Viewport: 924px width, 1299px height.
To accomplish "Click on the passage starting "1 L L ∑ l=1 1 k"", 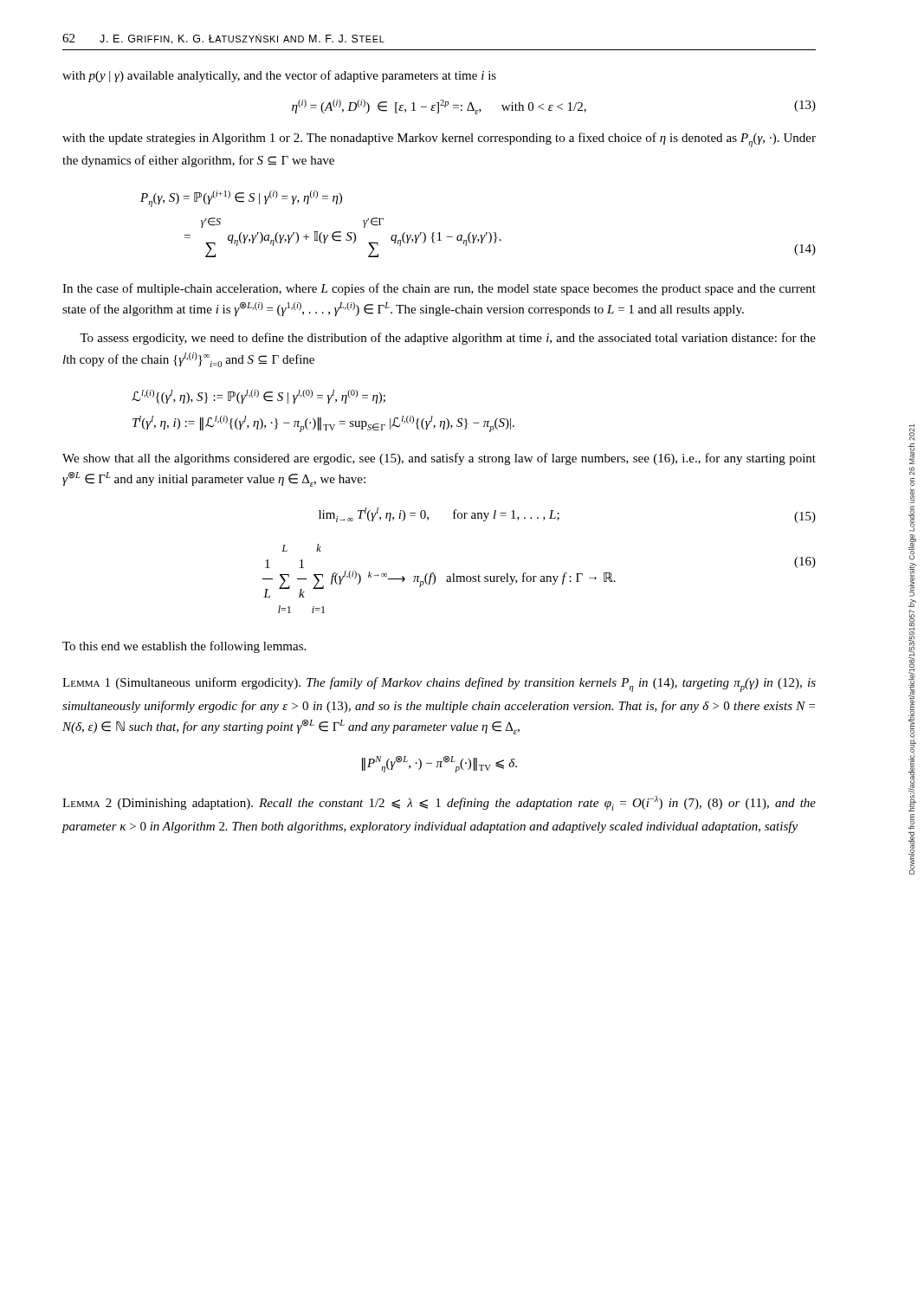I will (x=539, y=579).
